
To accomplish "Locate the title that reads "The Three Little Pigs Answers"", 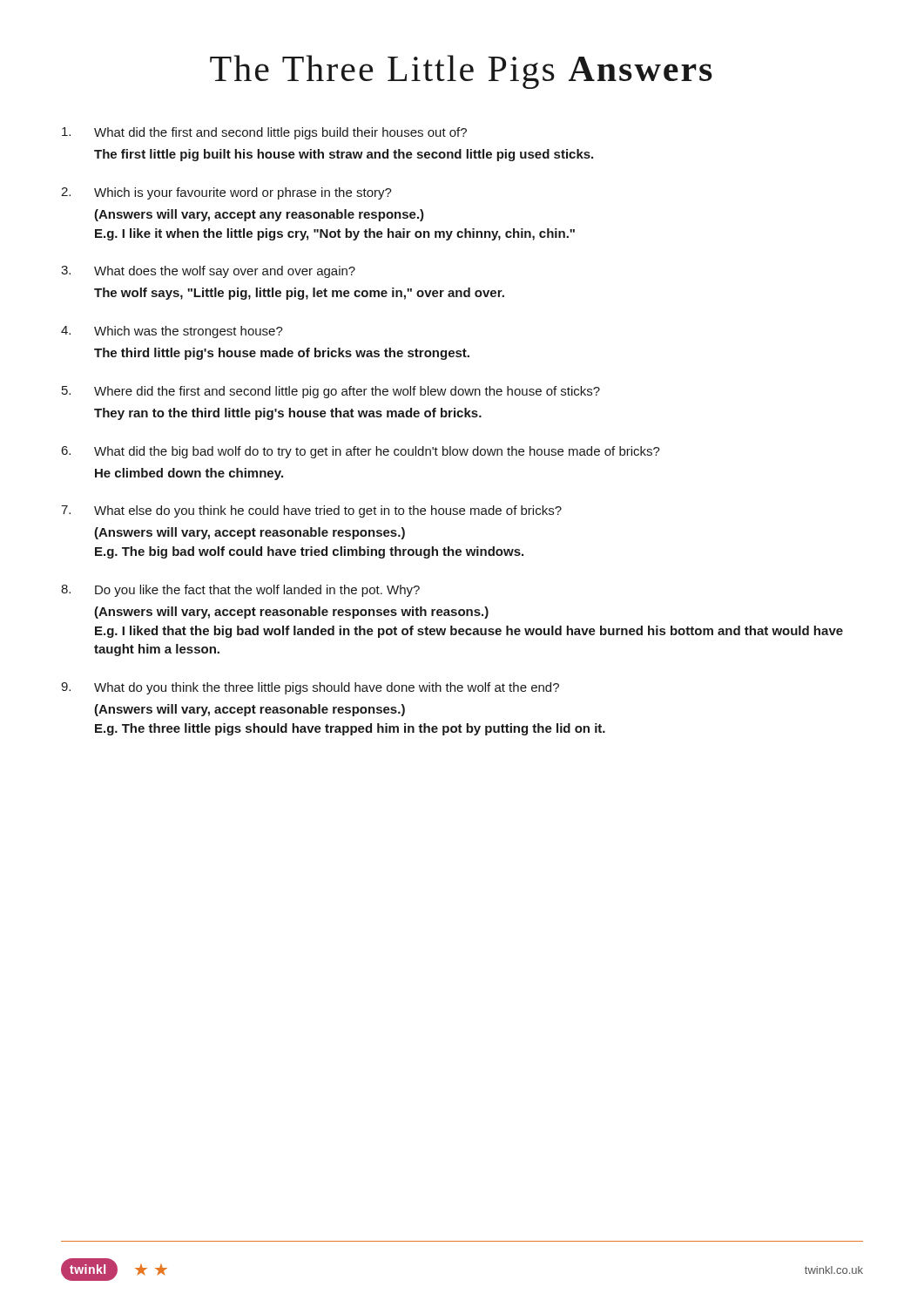I will point(462,69).
